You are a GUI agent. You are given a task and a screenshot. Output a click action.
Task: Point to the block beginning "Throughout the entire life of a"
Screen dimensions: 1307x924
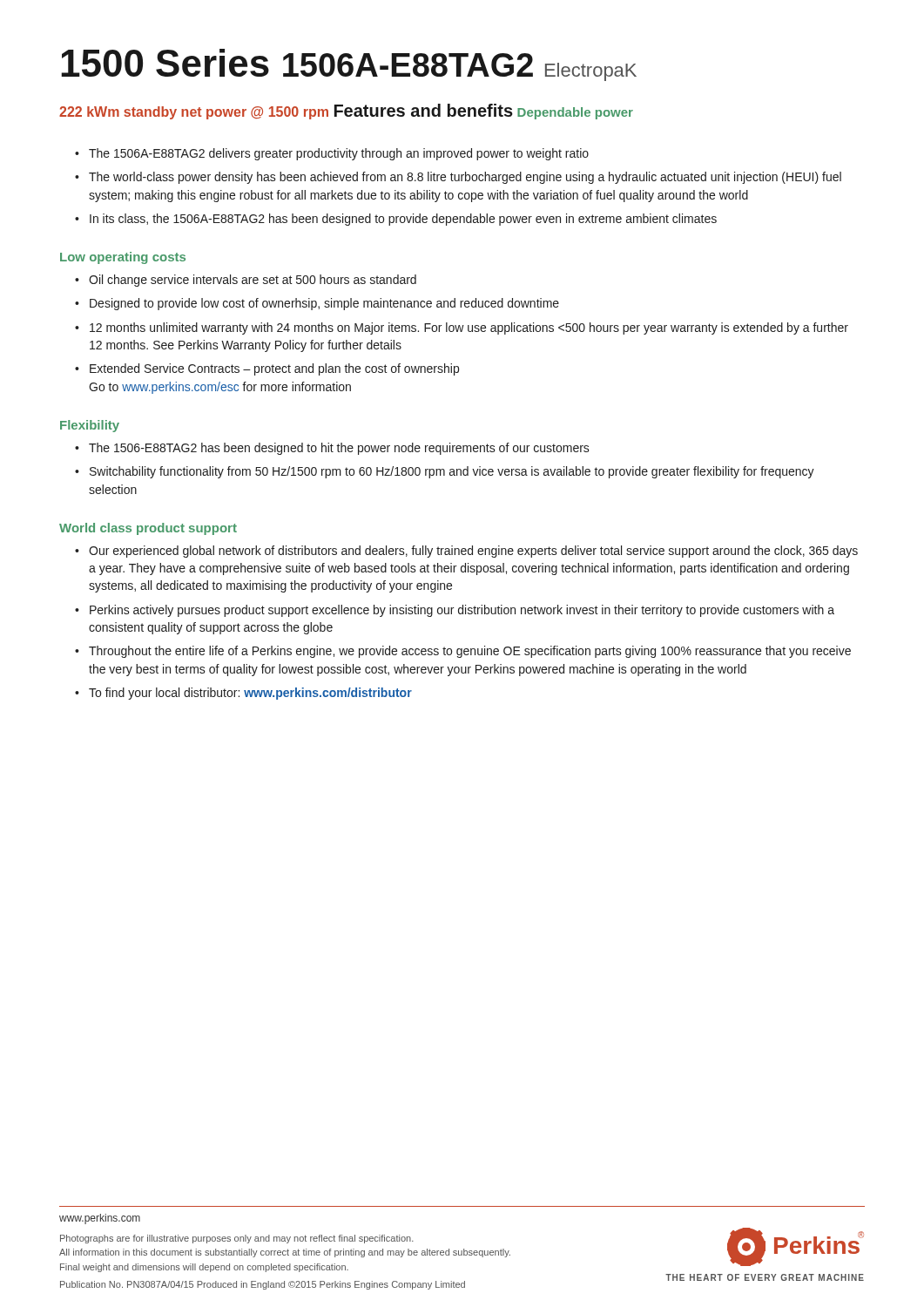pyautogui.click(x=470, y=660)
